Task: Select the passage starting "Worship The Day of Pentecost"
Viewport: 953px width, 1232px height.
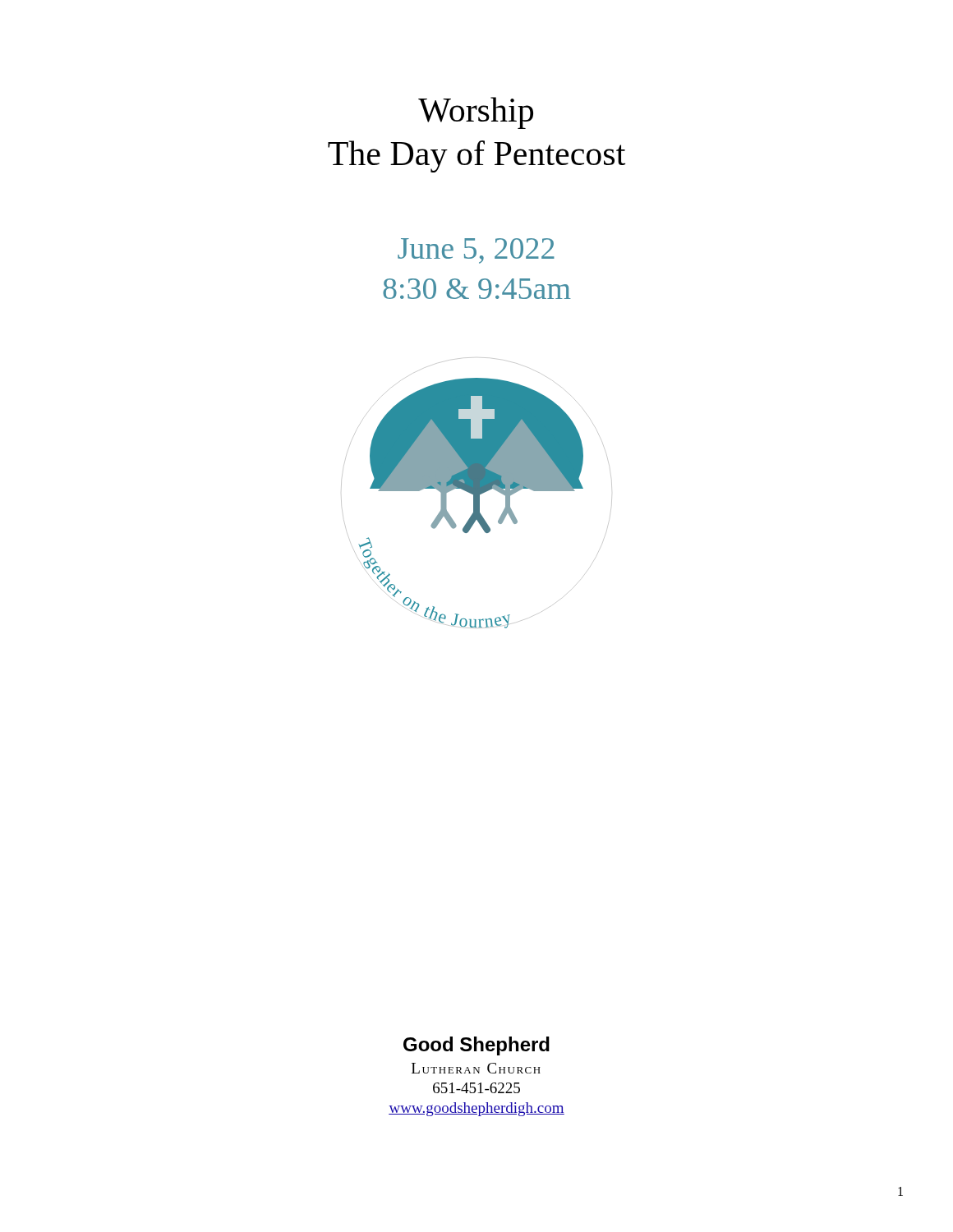Action: tap(476, 132)
